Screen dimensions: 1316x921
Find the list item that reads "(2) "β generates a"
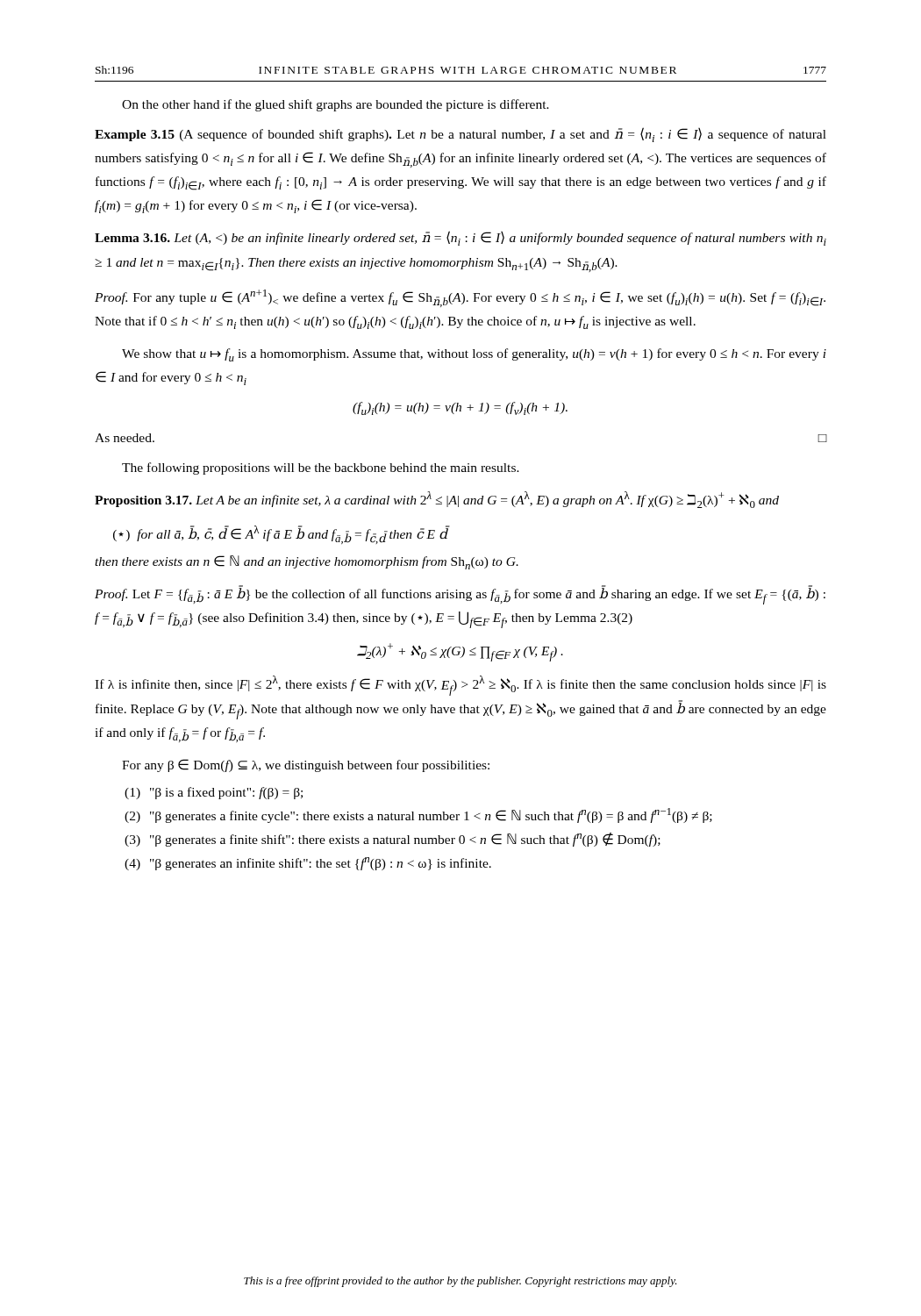(x=475, y=814)
